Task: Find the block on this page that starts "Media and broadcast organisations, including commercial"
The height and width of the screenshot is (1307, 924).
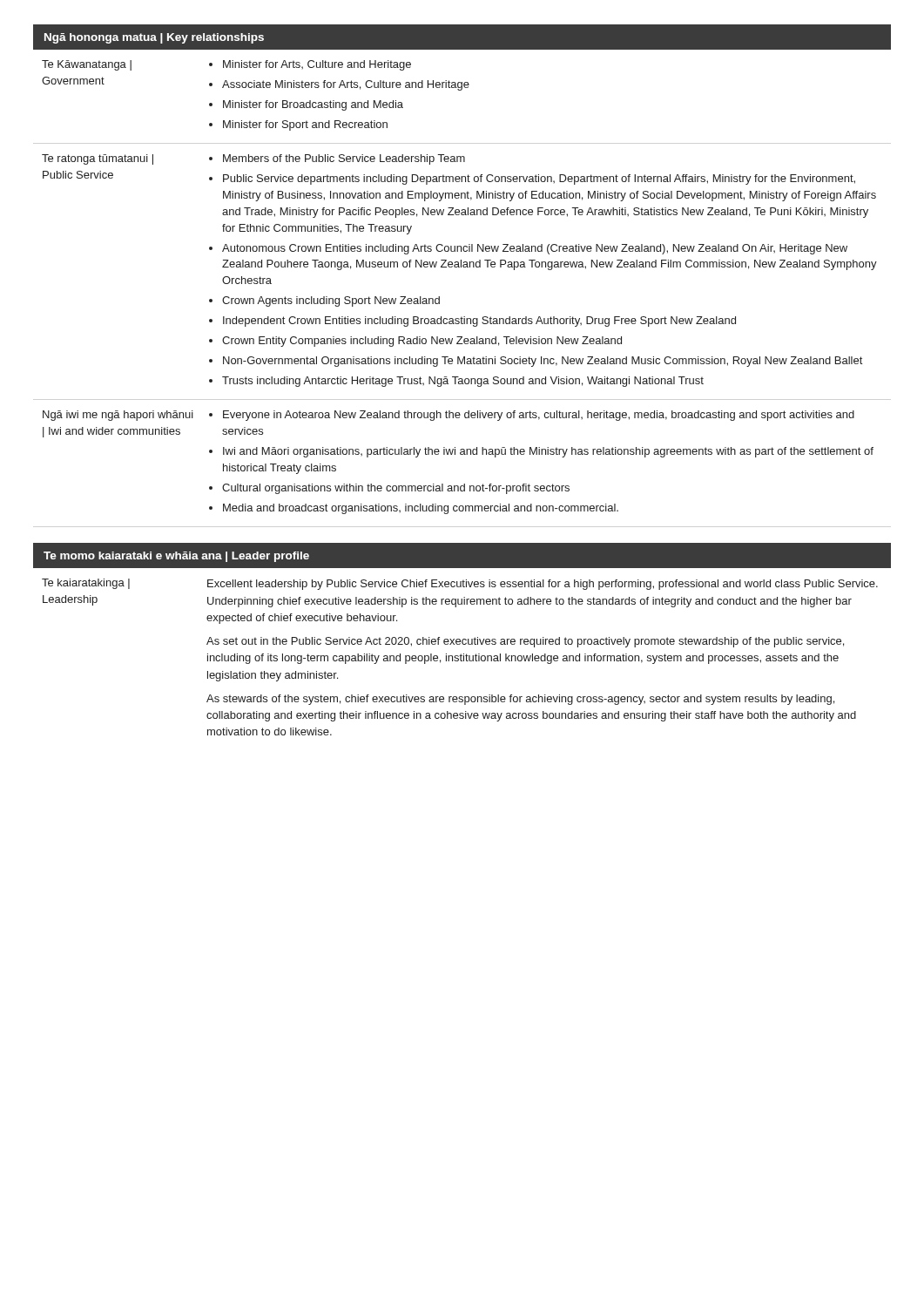Action: point(421,507)
